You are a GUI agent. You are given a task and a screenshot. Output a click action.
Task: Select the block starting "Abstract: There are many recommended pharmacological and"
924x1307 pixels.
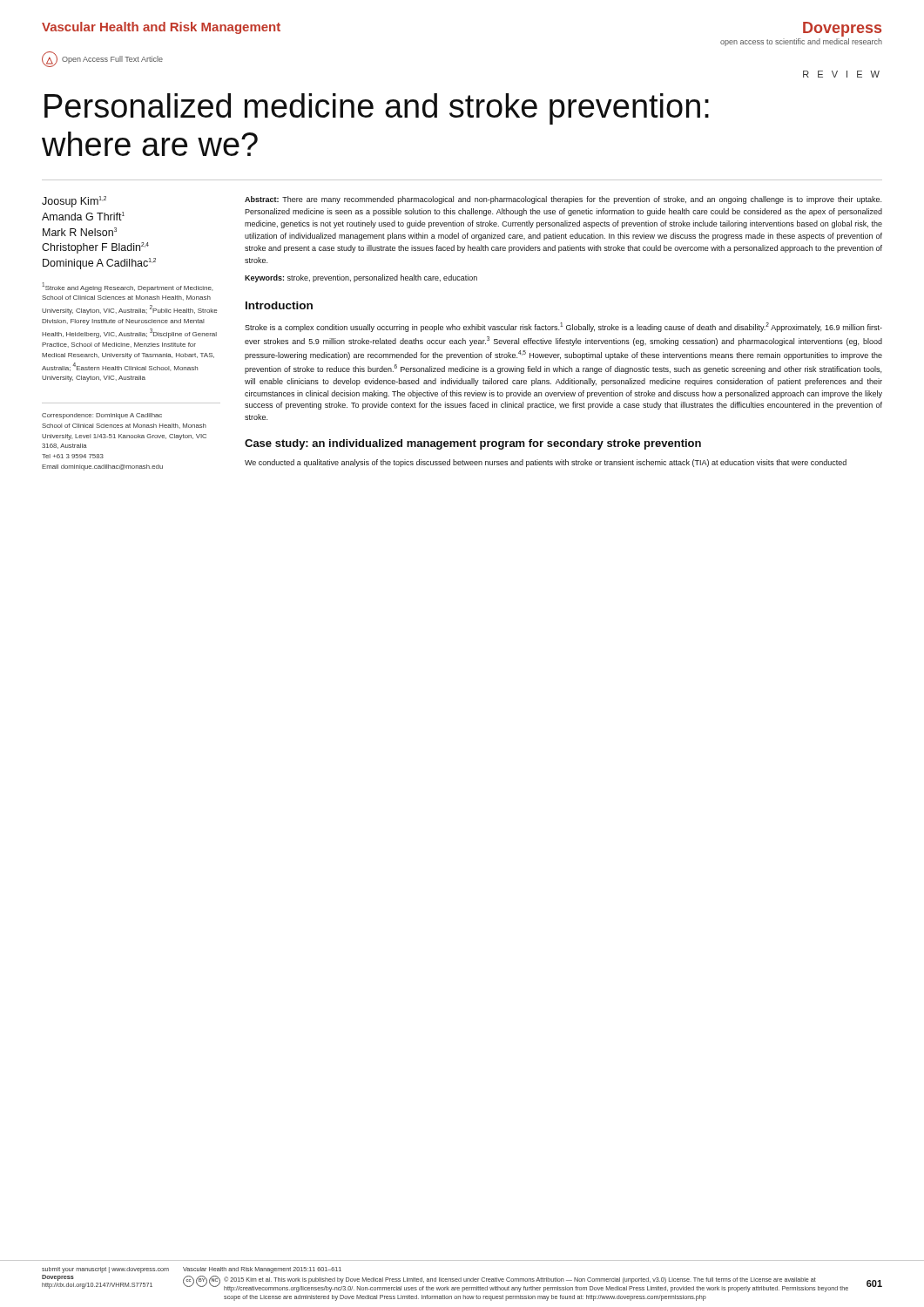563,240
